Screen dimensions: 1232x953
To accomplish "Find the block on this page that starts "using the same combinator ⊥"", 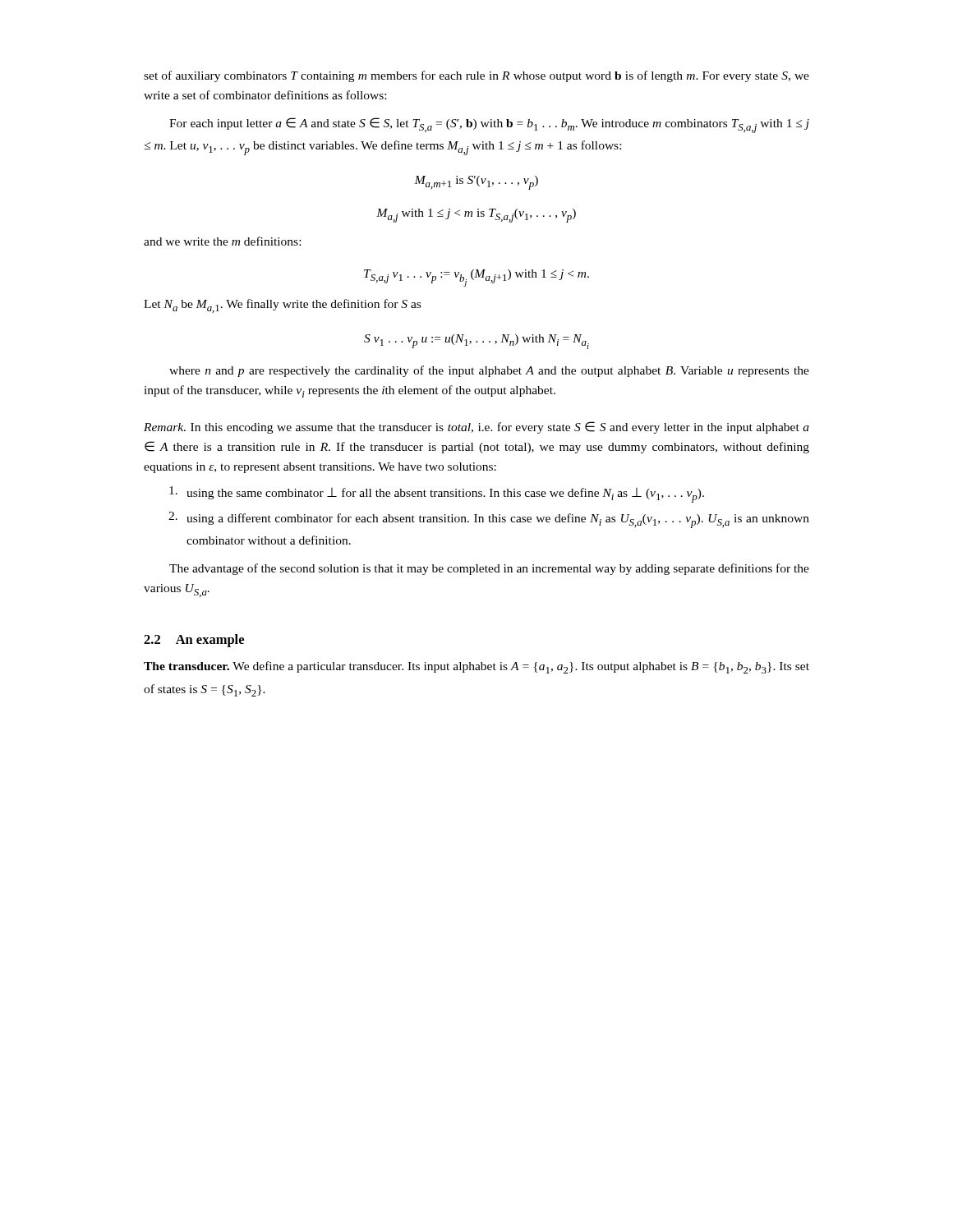I will click(x=489, y=494).
